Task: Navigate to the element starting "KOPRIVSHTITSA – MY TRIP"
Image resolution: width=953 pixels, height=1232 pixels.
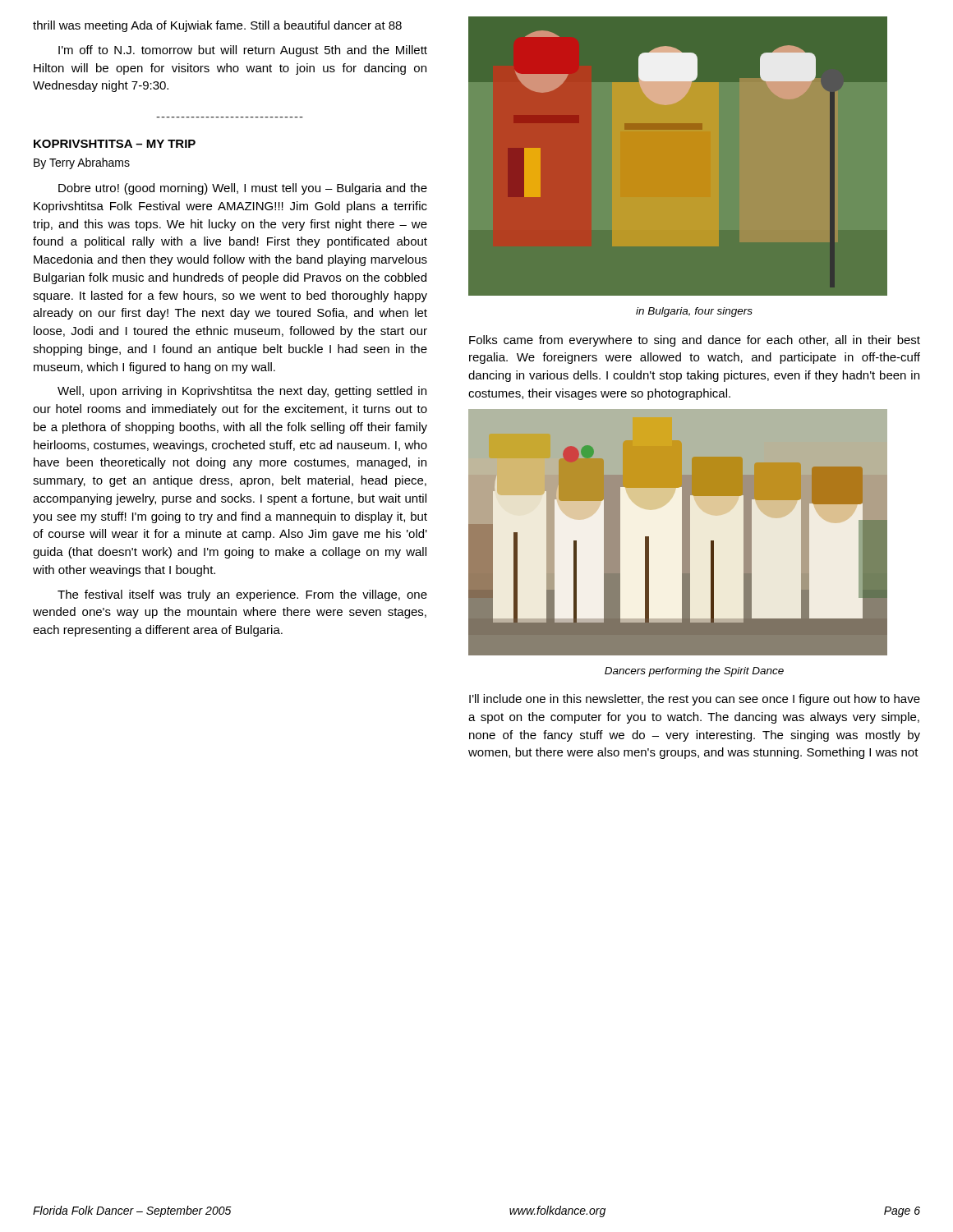Action: click(115, 144)
